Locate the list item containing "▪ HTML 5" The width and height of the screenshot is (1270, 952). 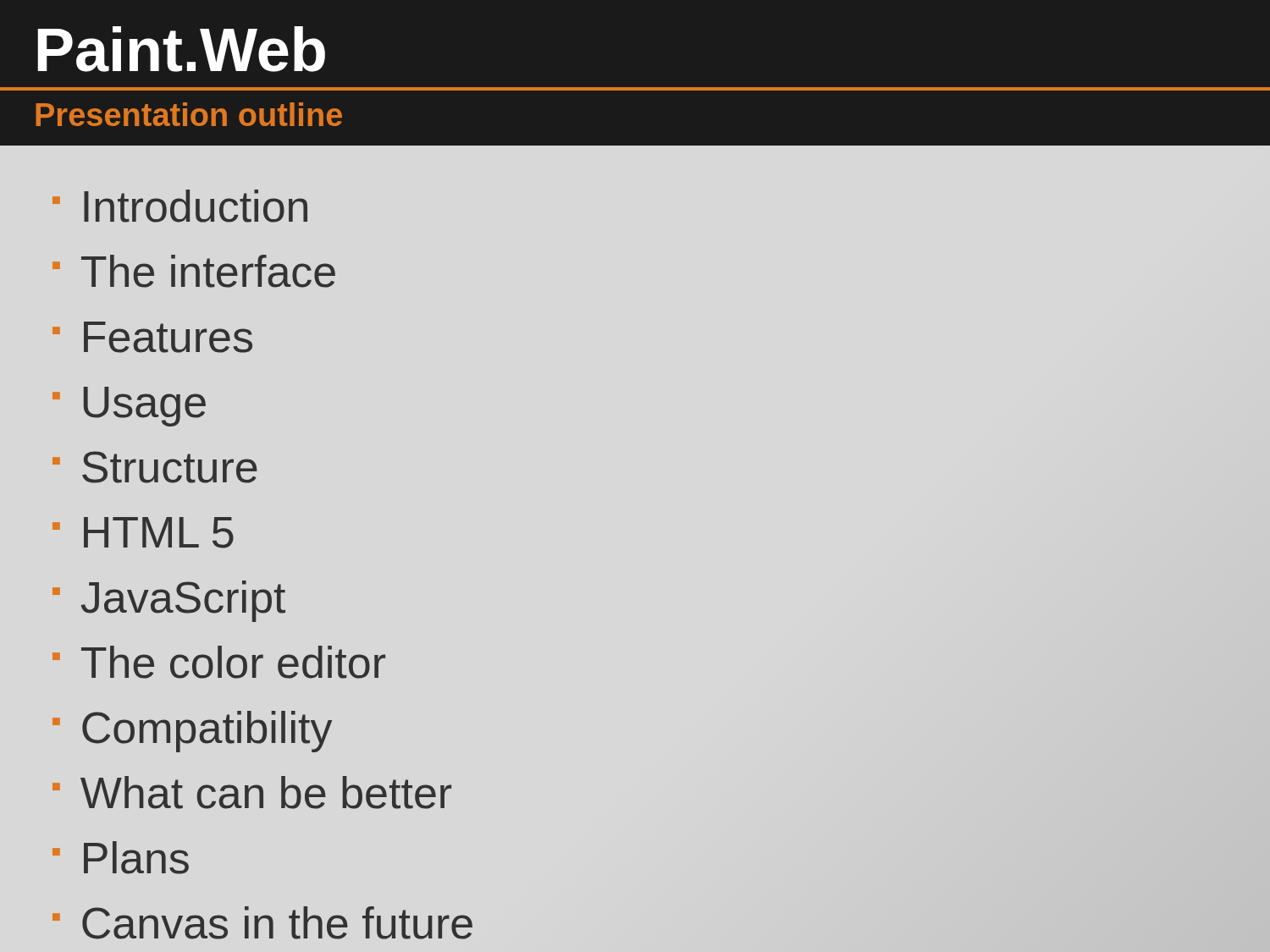(143, 533)
